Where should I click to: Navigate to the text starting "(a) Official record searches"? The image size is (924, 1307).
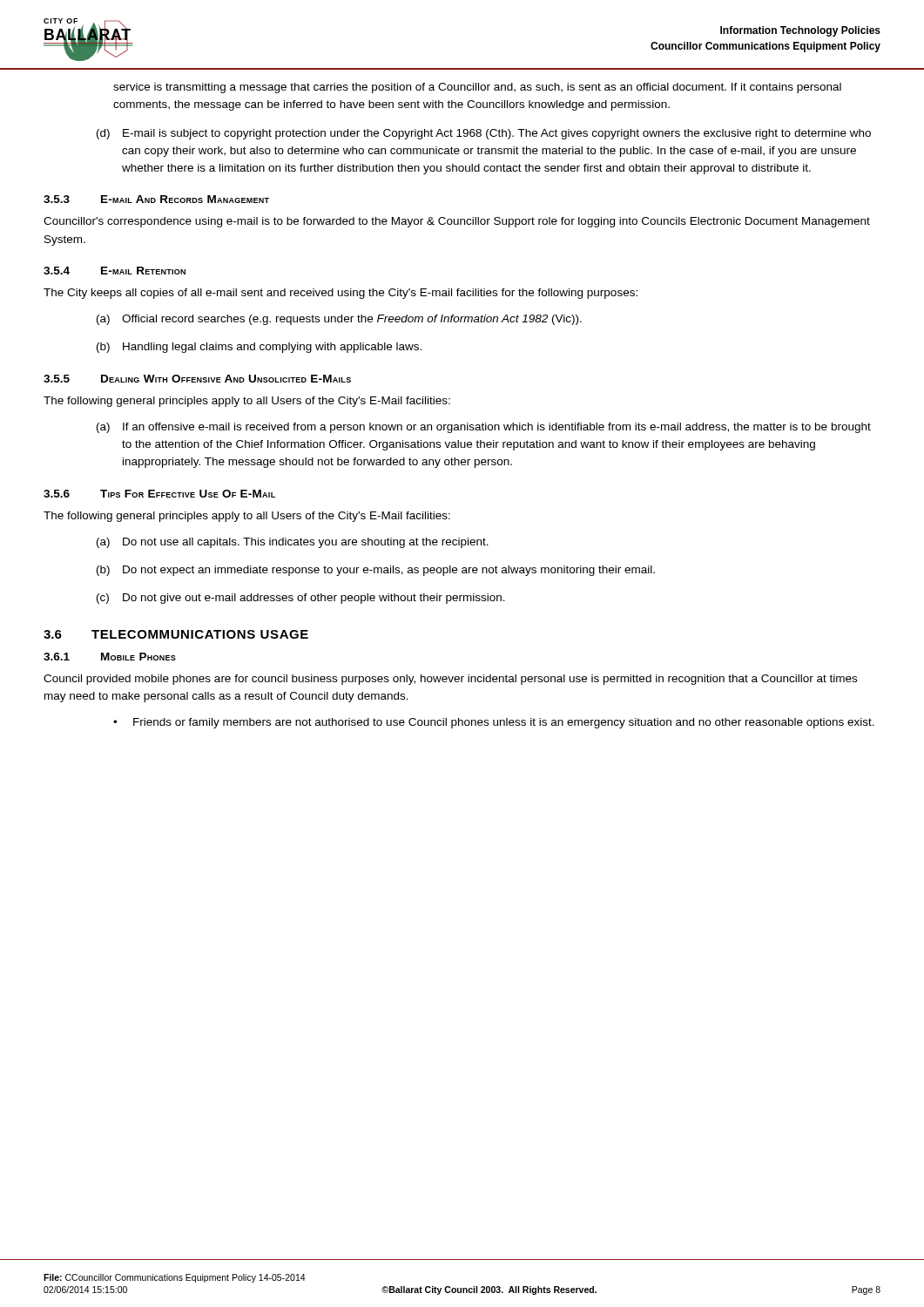pyautogui.click(x=488, y=319)
